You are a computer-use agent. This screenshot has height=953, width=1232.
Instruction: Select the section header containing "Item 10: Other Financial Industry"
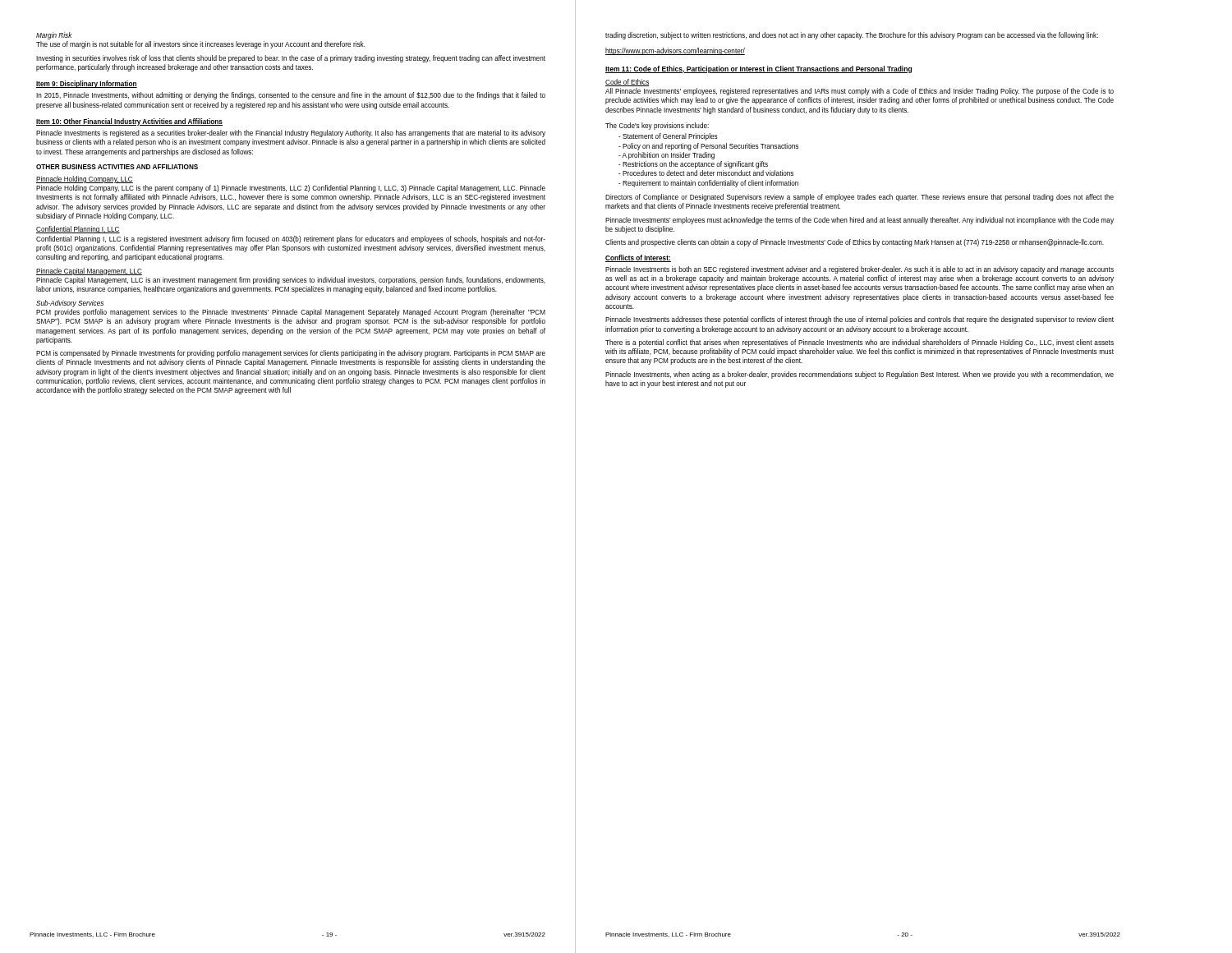click(129, 122)
